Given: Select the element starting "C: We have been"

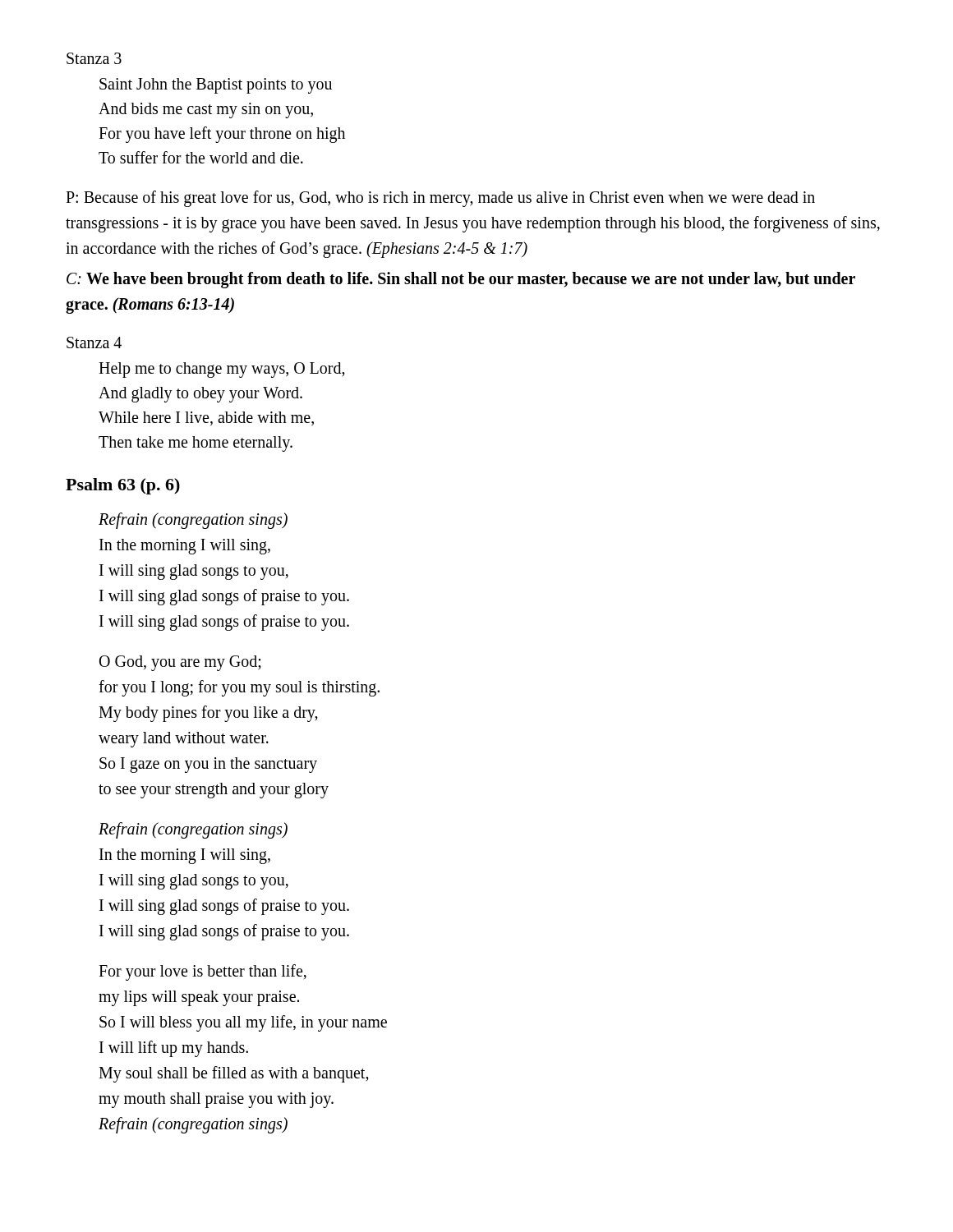Looking at the screenshot, I should (x=460, y=291).
